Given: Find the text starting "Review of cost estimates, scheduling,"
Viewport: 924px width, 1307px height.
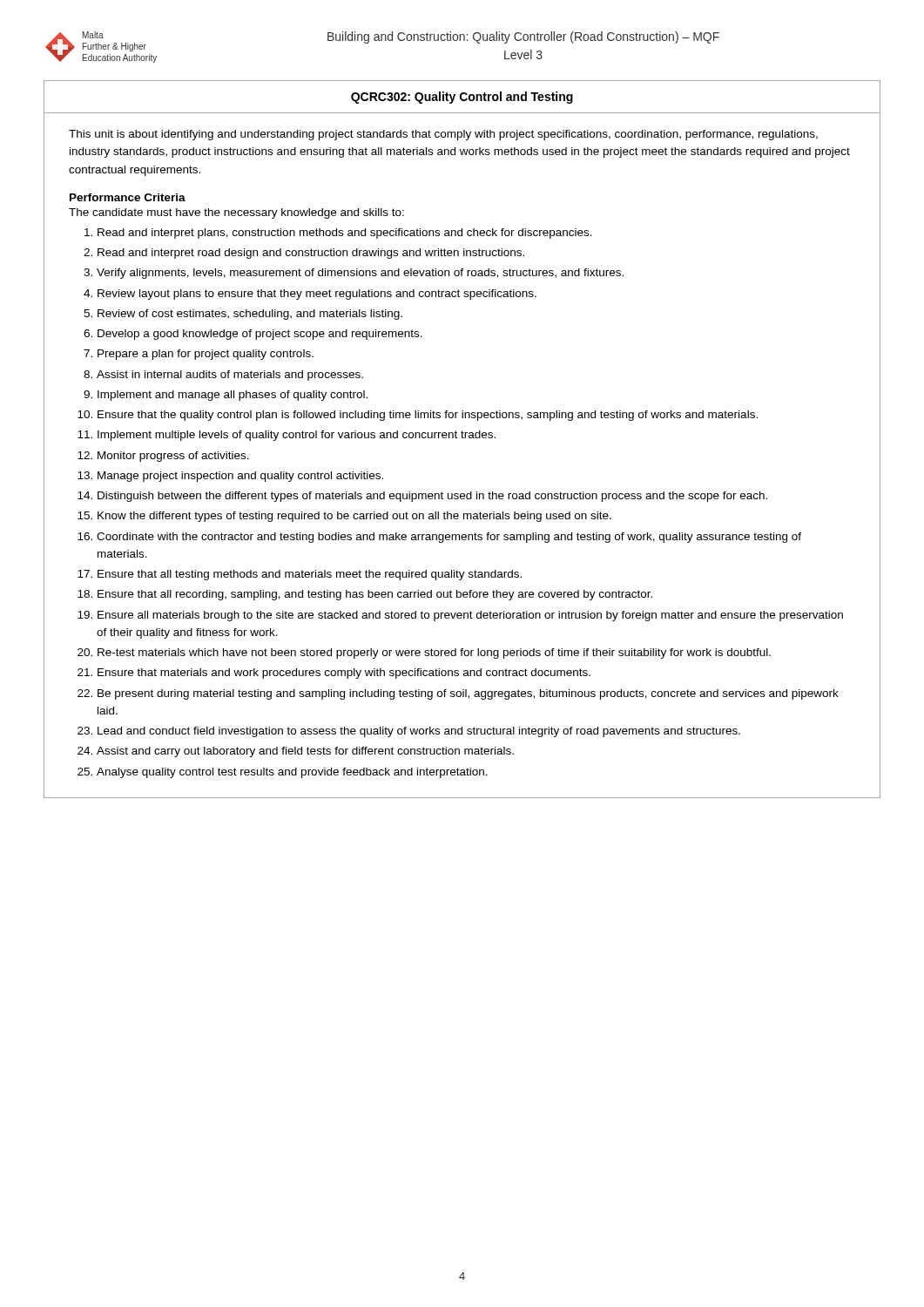Looking at the screenshot, I should point(250,313).
